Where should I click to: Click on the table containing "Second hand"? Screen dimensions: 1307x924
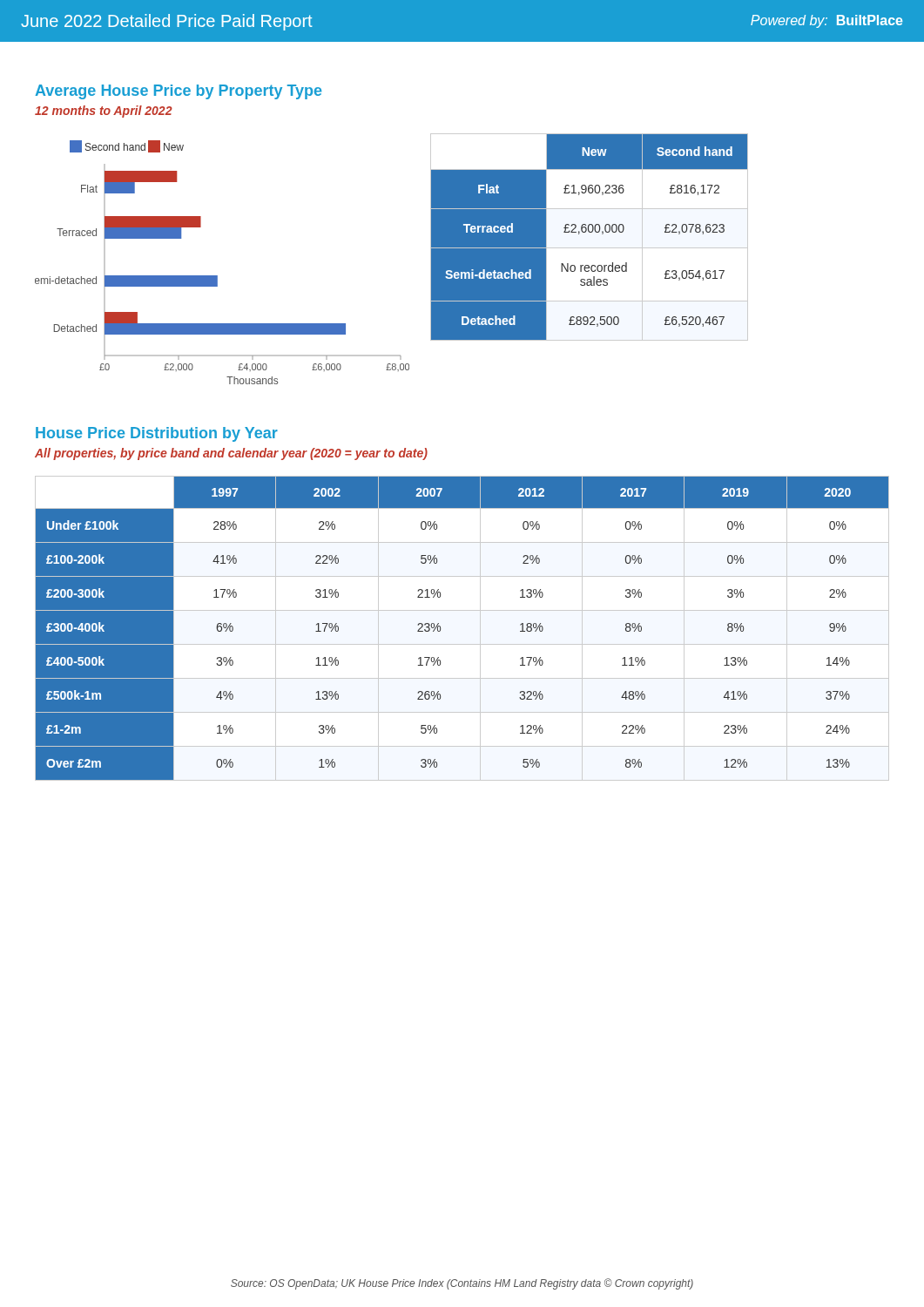click(x=660, y=237)
